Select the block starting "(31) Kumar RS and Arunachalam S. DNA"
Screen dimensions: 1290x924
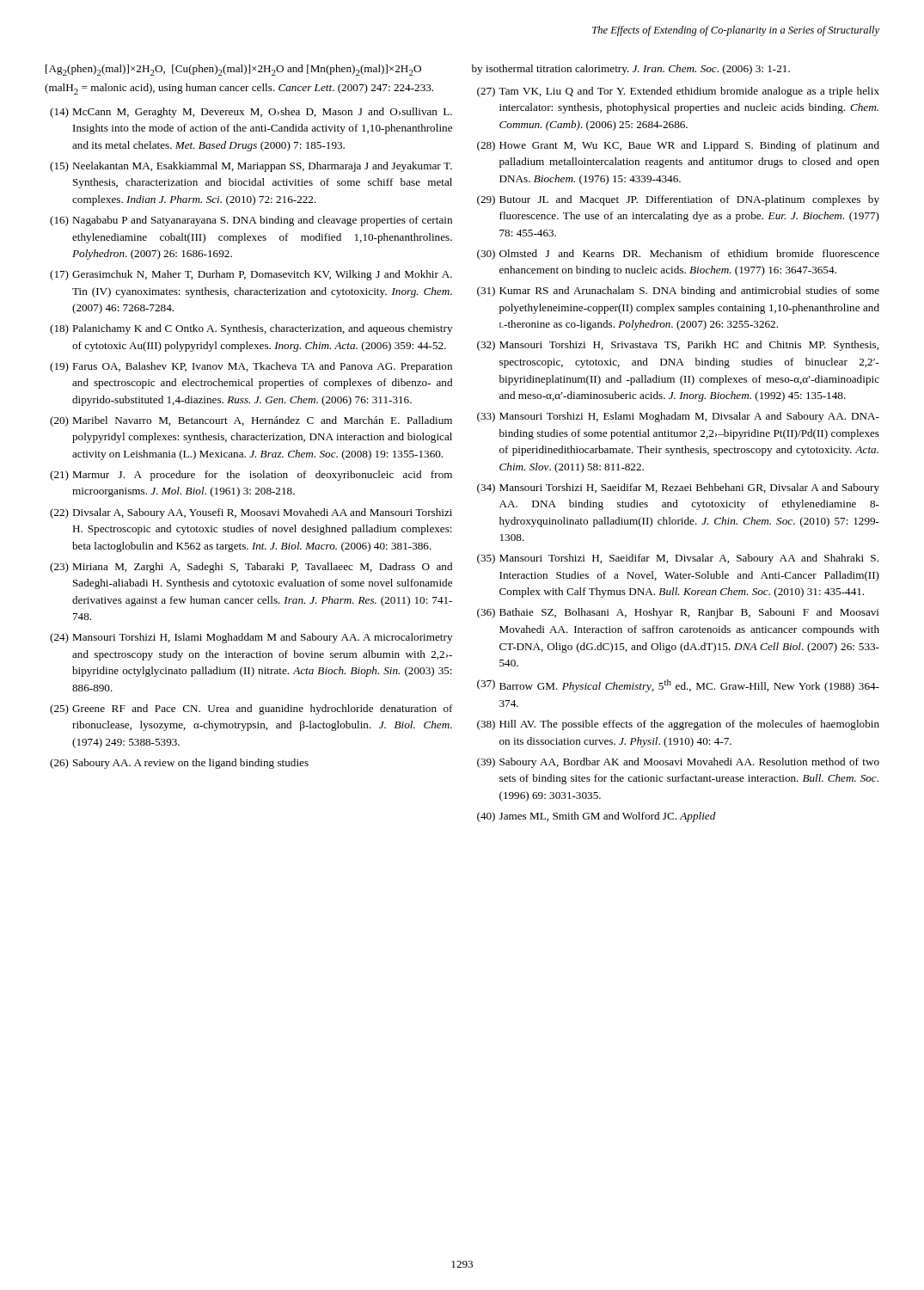(x=675, y=308)
